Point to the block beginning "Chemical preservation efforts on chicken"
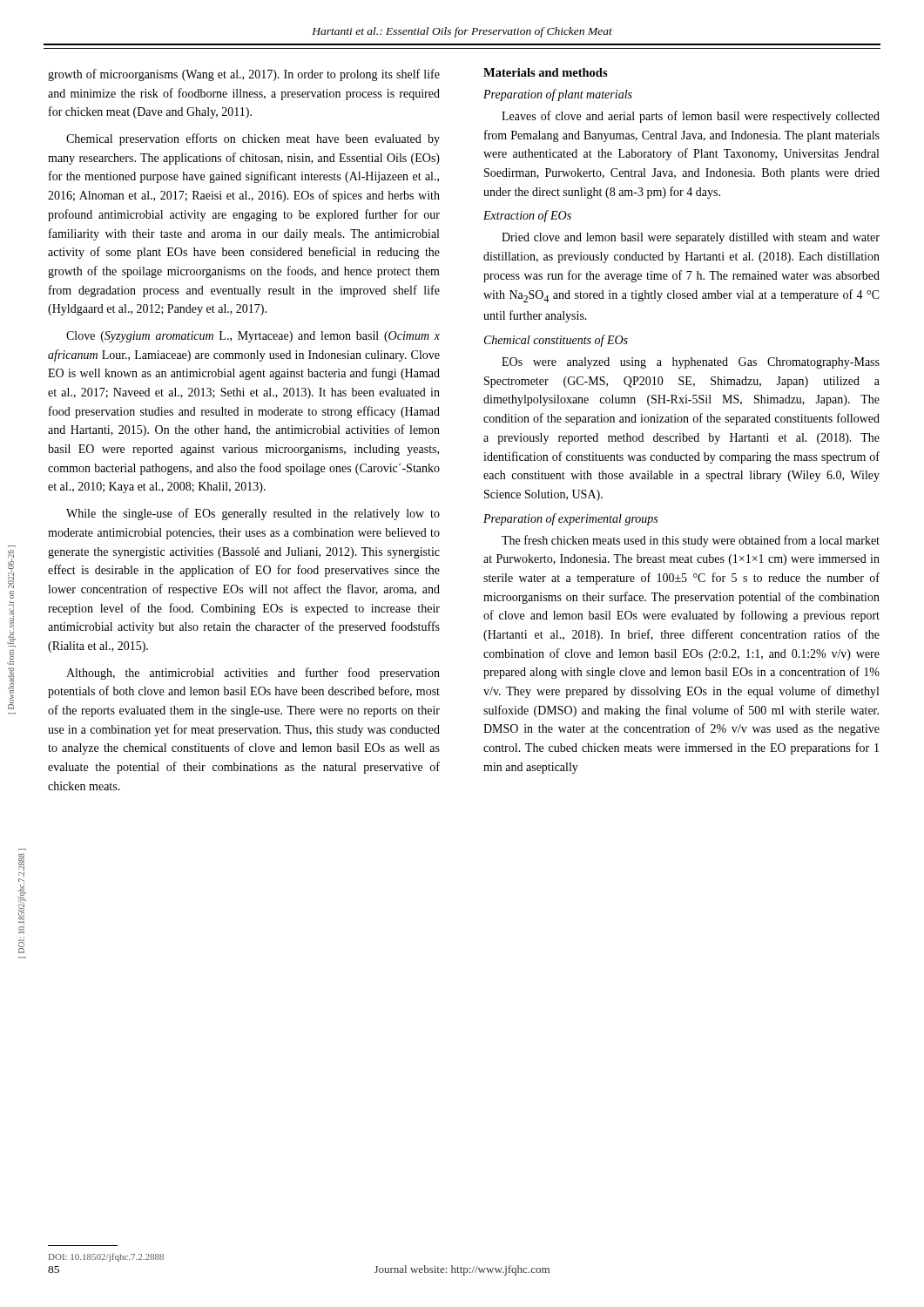Image resolution: width=924 pixels, height=1307 pixels. pyautogui.click(x=244, y=224)
